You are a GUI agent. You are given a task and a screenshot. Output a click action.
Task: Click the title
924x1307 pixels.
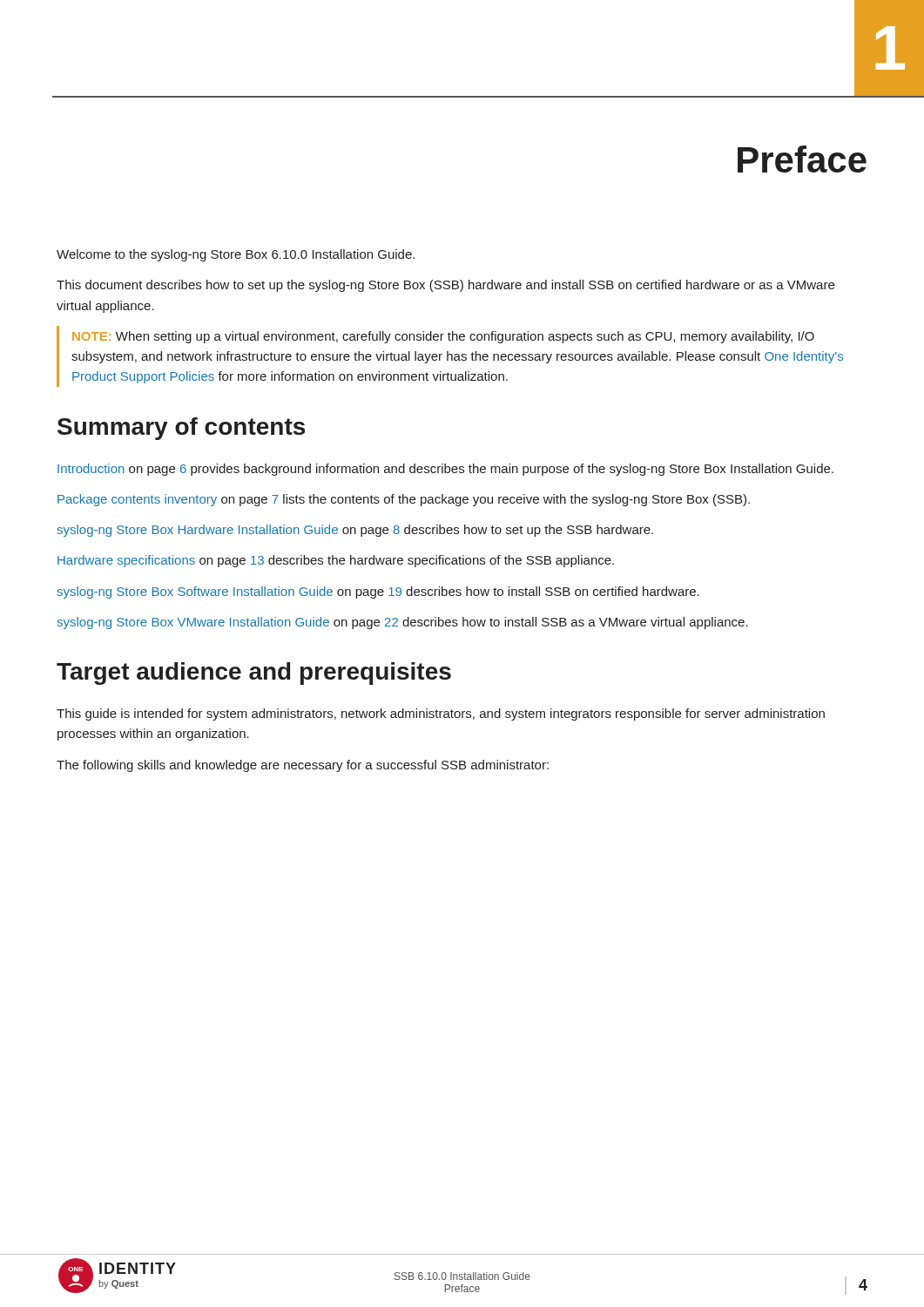[801, 160]
